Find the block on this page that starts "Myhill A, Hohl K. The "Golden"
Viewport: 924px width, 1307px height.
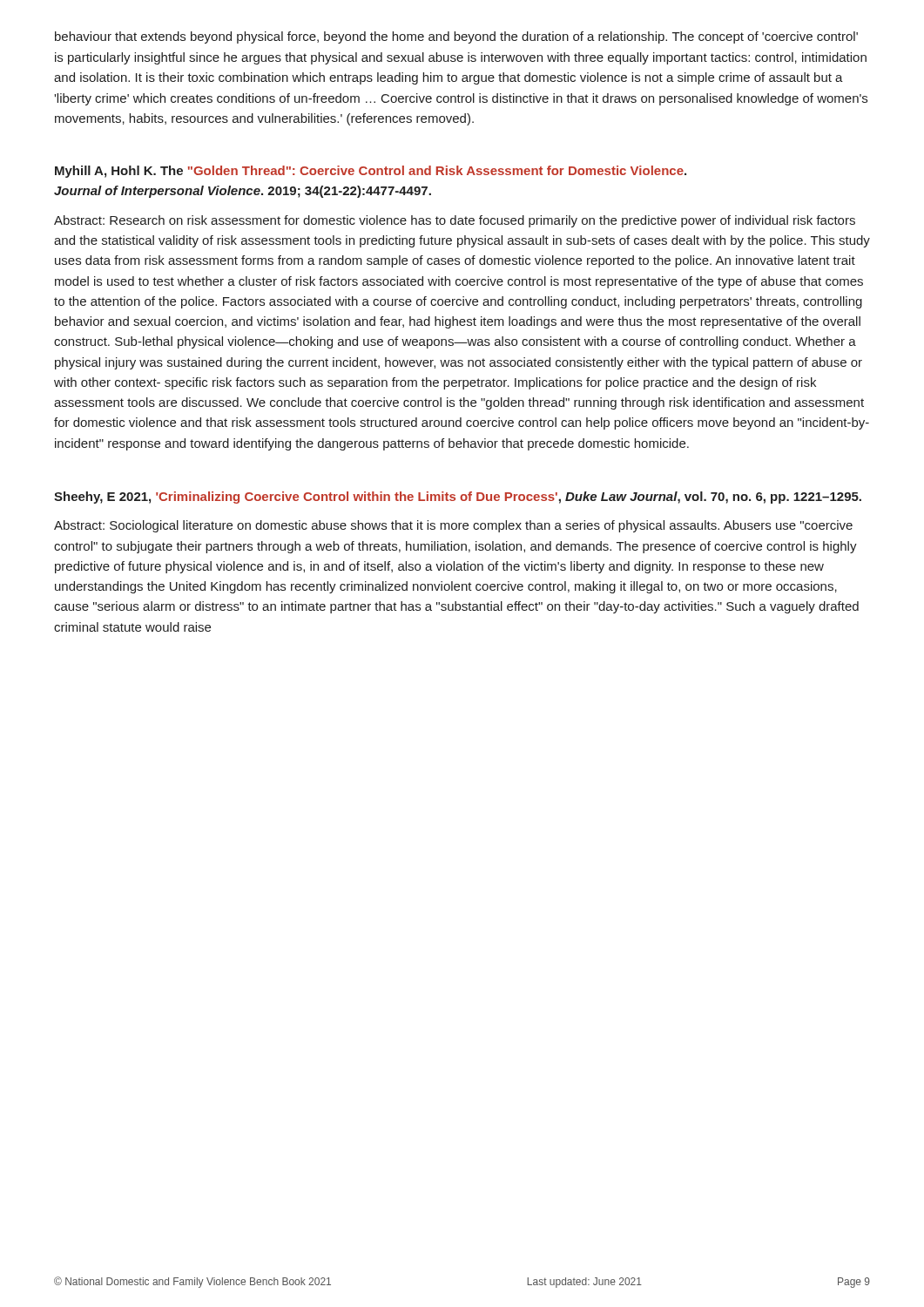(371, 180)
